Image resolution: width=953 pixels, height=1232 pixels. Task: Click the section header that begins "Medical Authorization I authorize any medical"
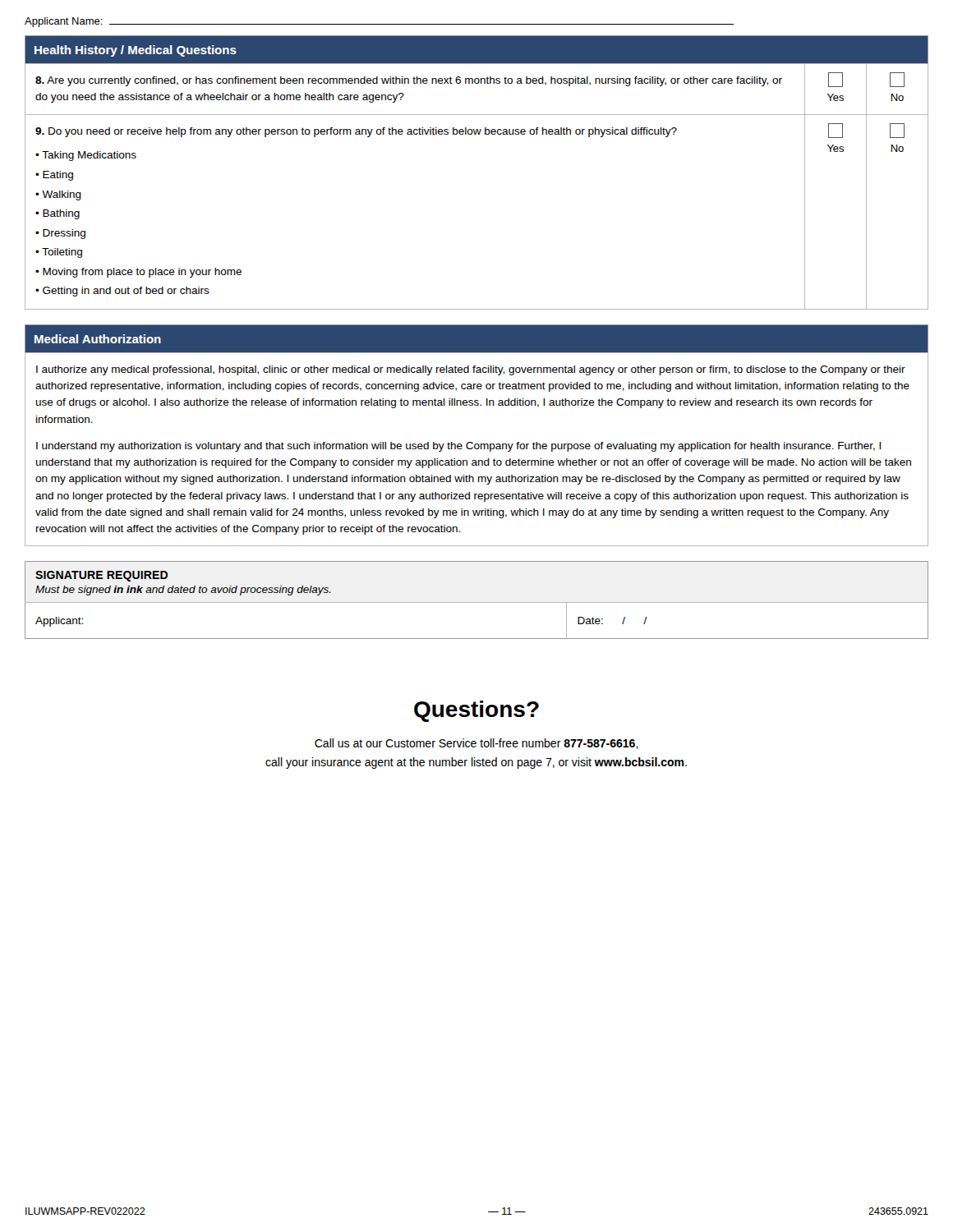476,435
